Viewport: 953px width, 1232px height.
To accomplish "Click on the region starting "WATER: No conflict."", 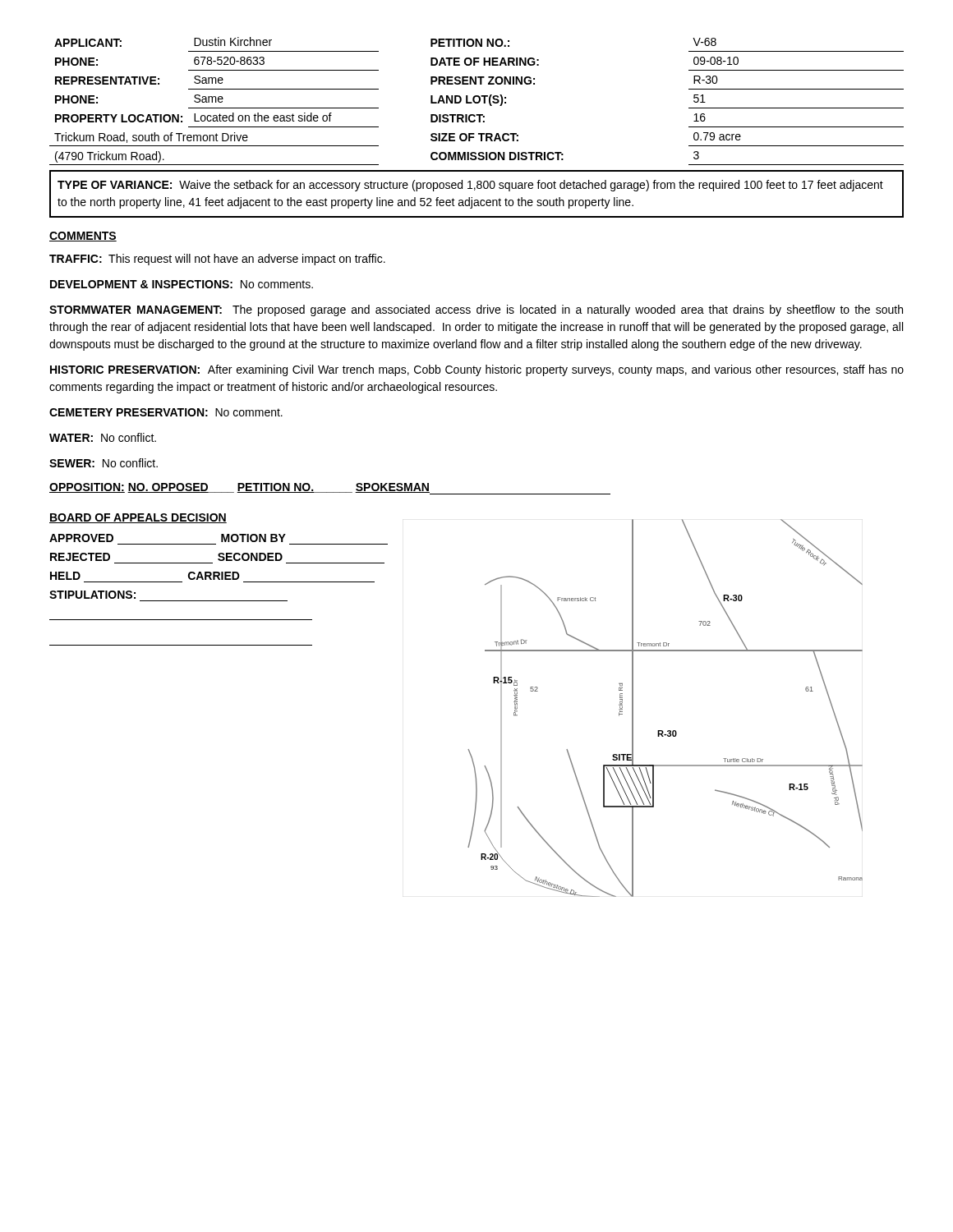I will tap(103, 438).
